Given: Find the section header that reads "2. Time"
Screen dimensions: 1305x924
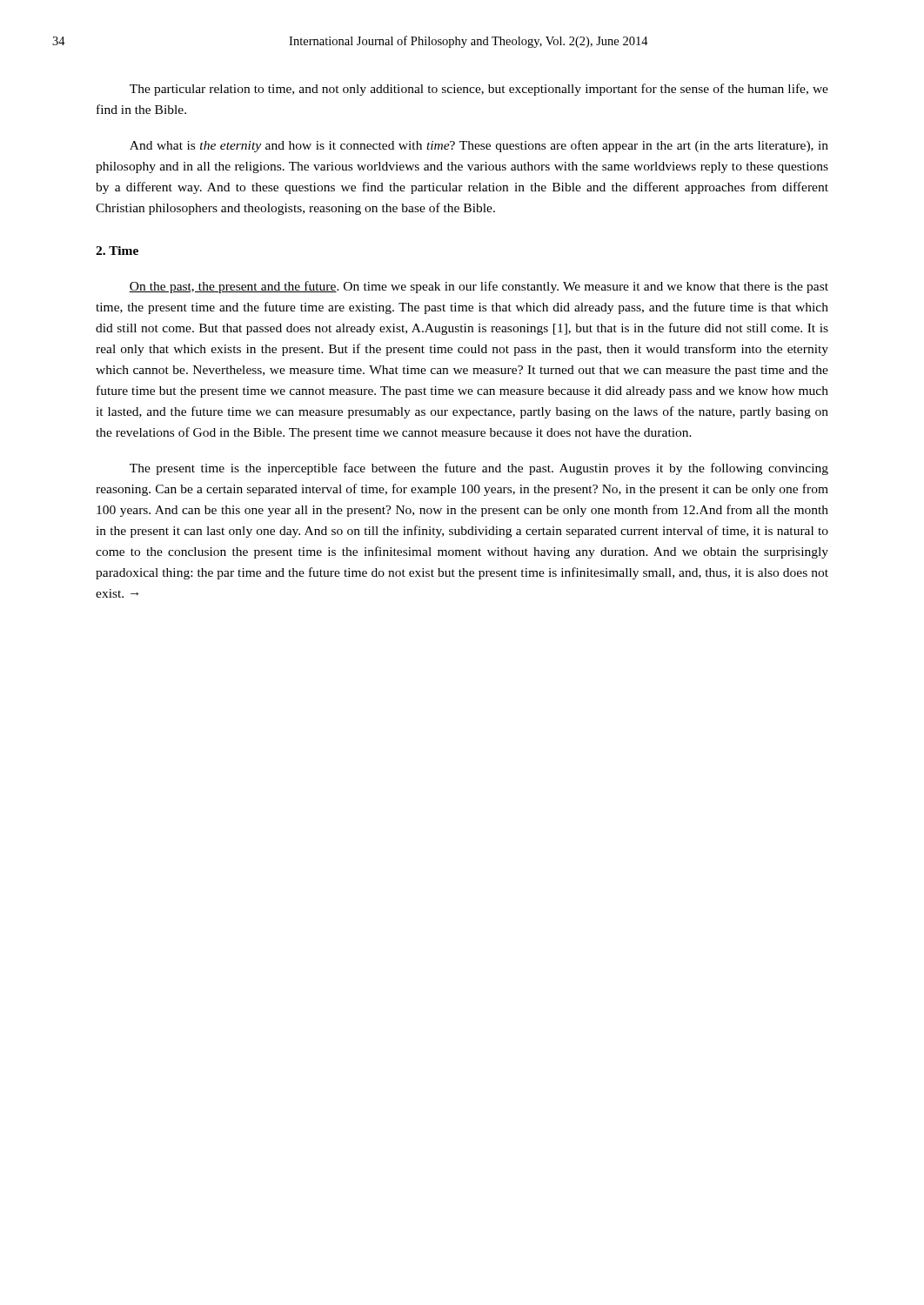Looking at the screenshot, I should (117, 250).
